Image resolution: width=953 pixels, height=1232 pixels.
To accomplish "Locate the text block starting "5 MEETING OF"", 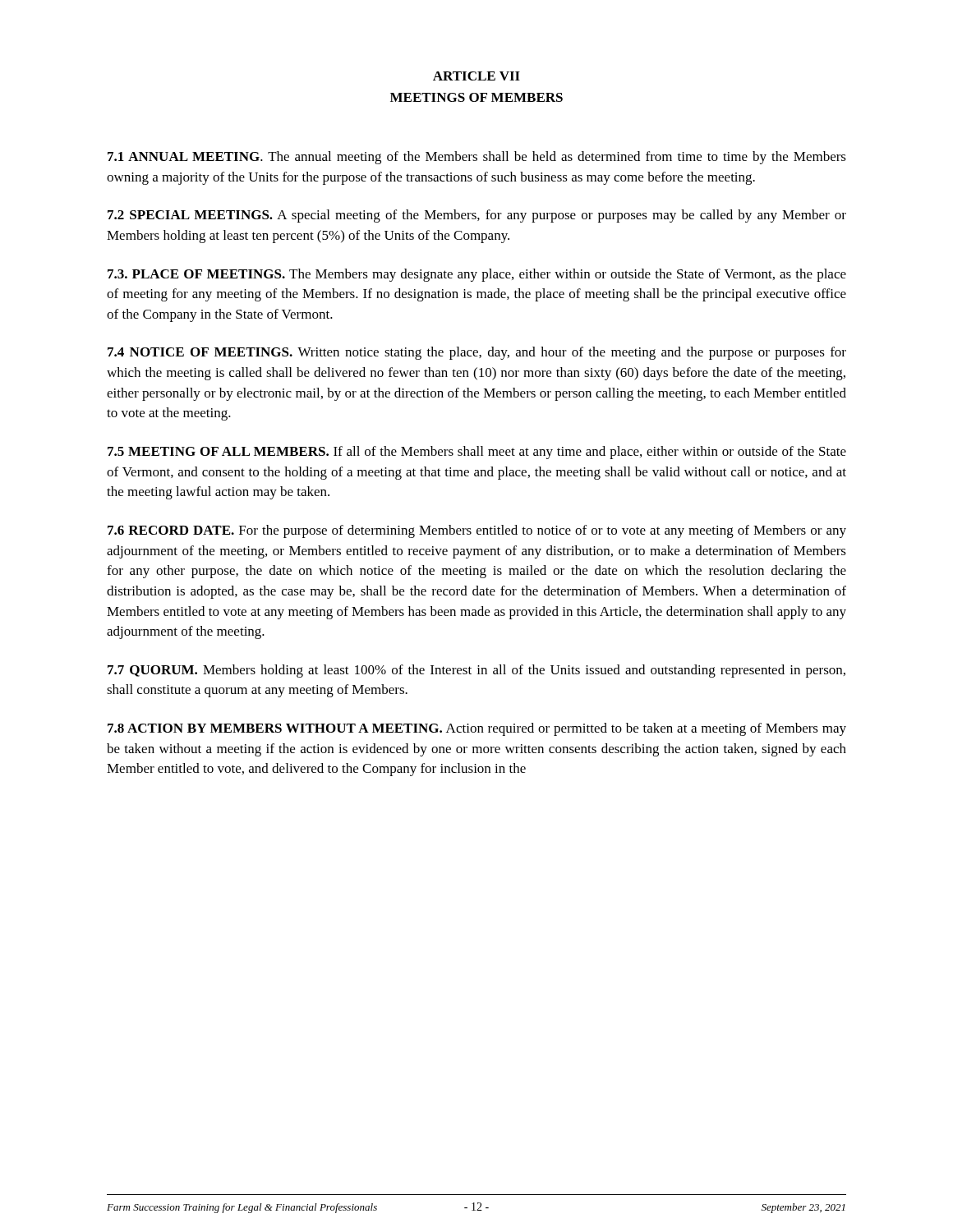I will point(476,472).
